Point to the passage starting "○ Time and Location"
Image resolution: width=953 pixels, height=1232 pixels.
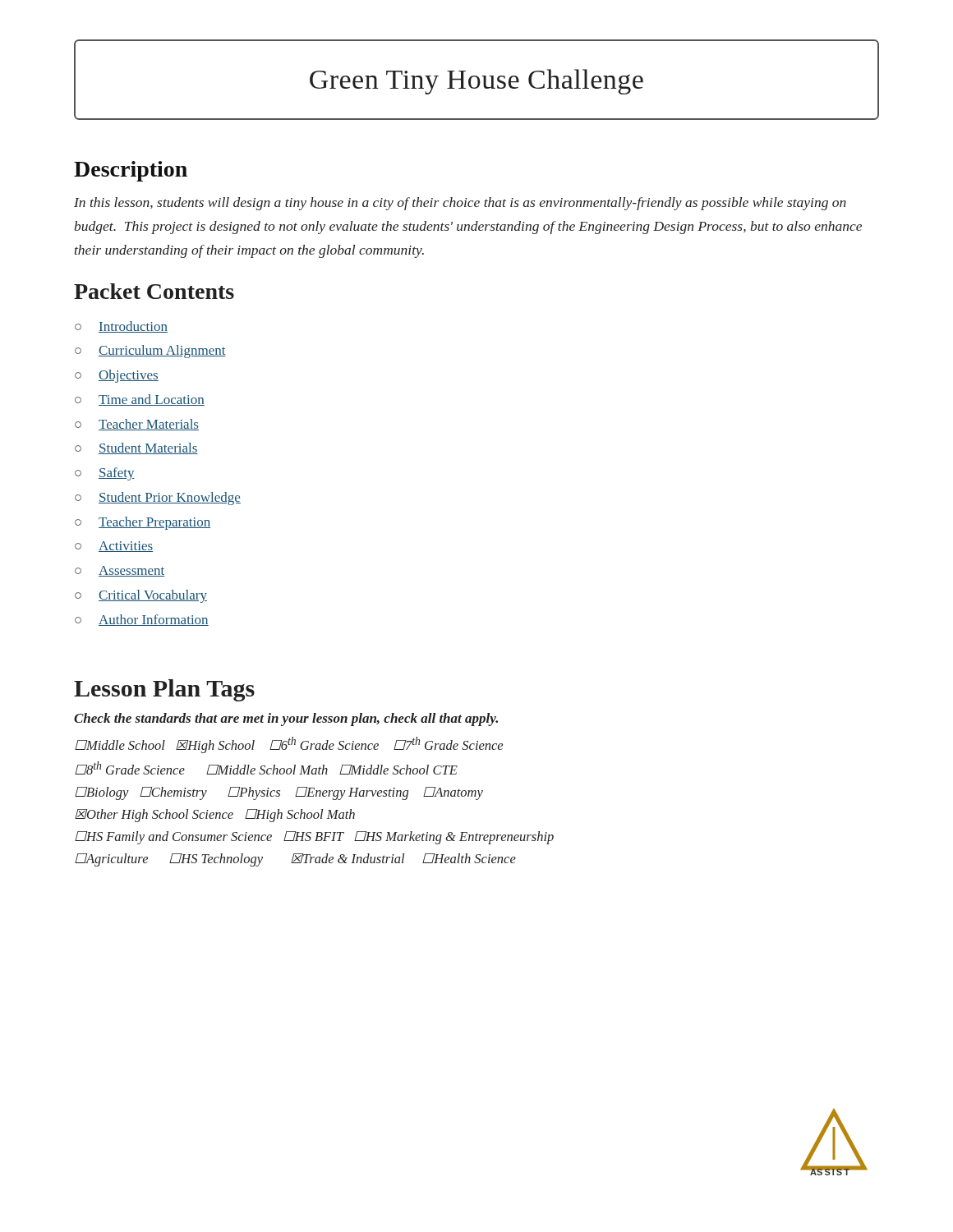tap(139, 400)
